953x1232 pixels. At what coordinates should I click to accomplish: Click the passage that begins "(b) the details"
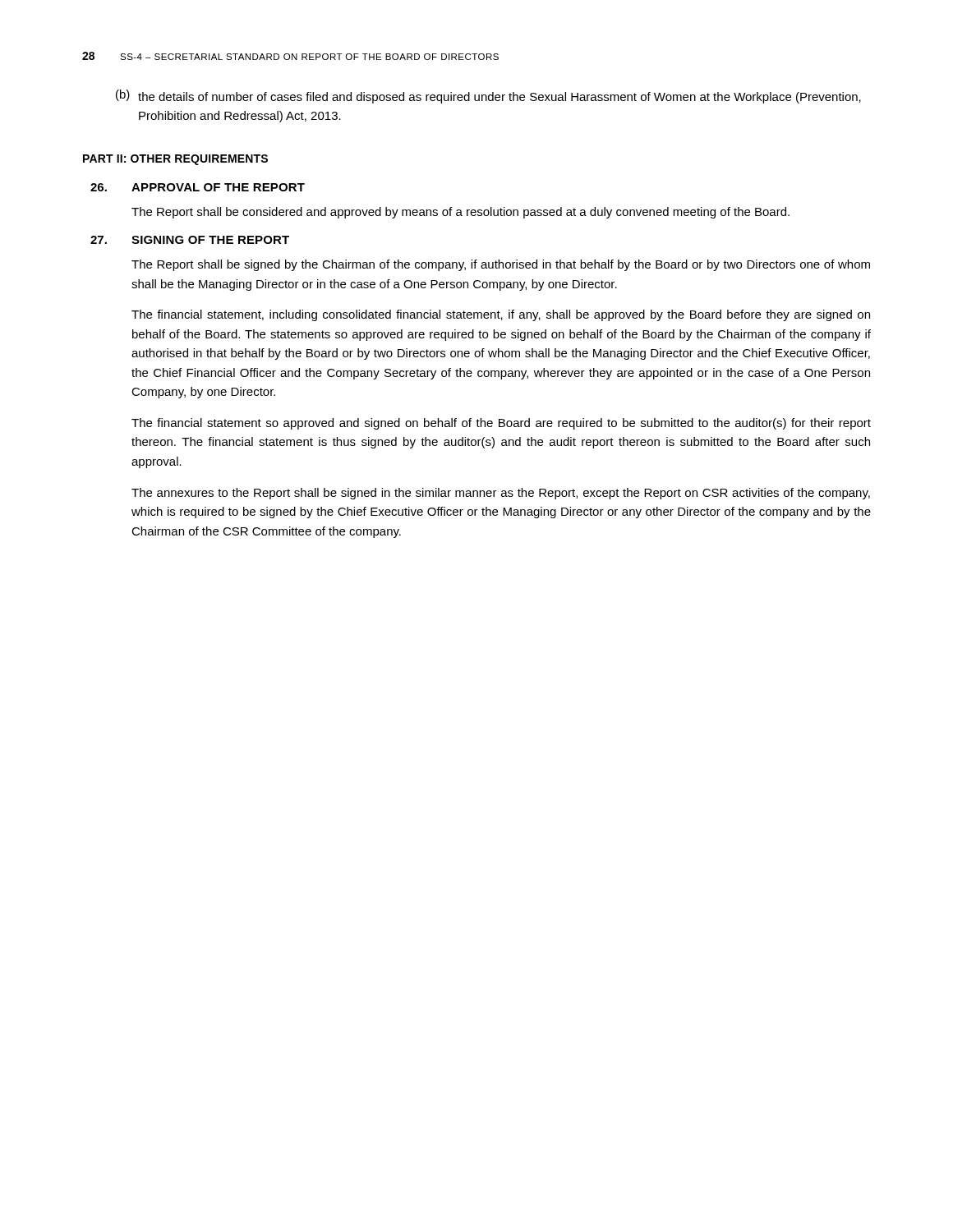click(x=493, y=106)
